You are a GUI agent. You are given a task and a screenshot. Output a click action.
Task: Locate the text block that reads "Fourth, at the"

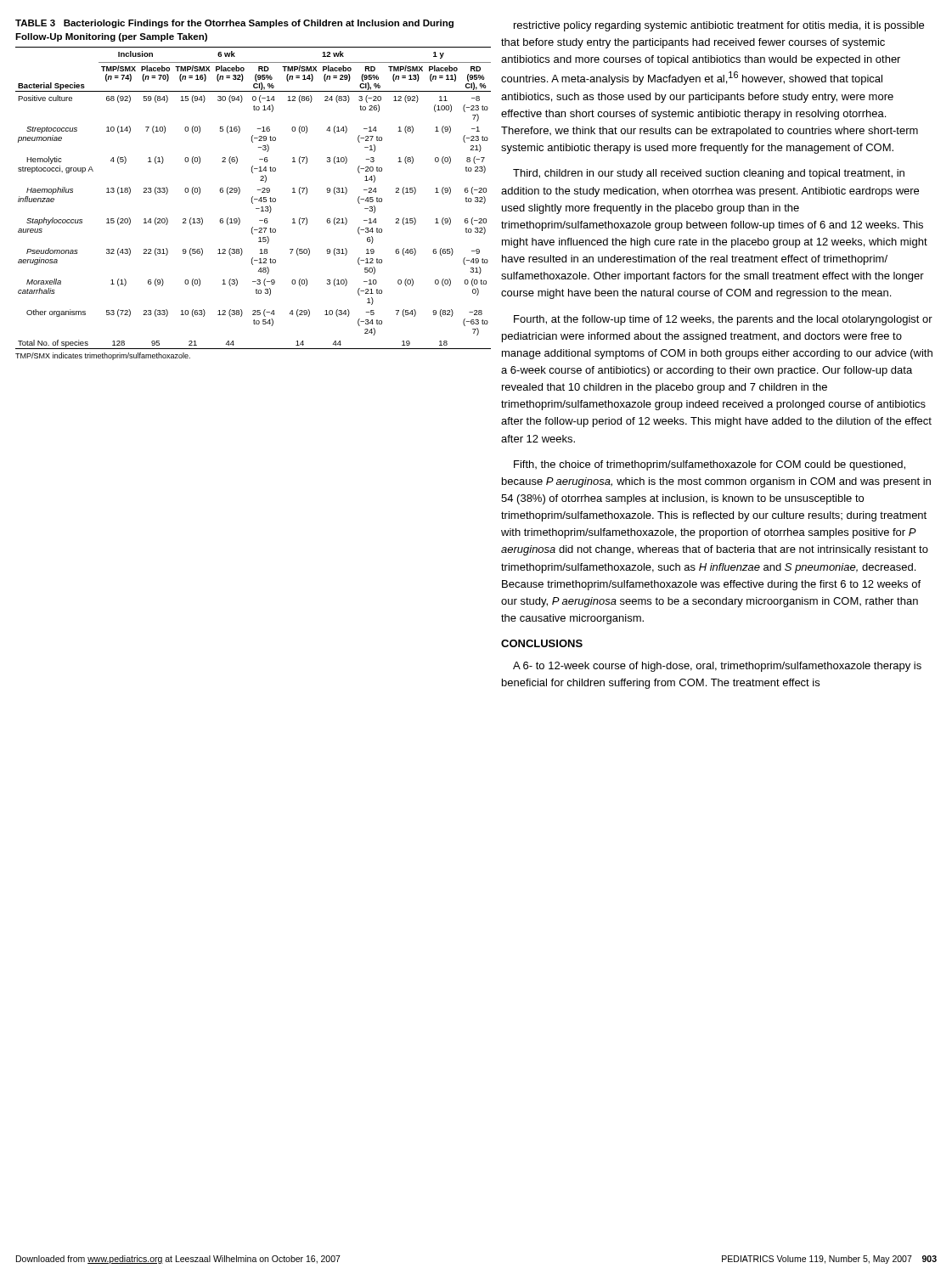point(718,379)
